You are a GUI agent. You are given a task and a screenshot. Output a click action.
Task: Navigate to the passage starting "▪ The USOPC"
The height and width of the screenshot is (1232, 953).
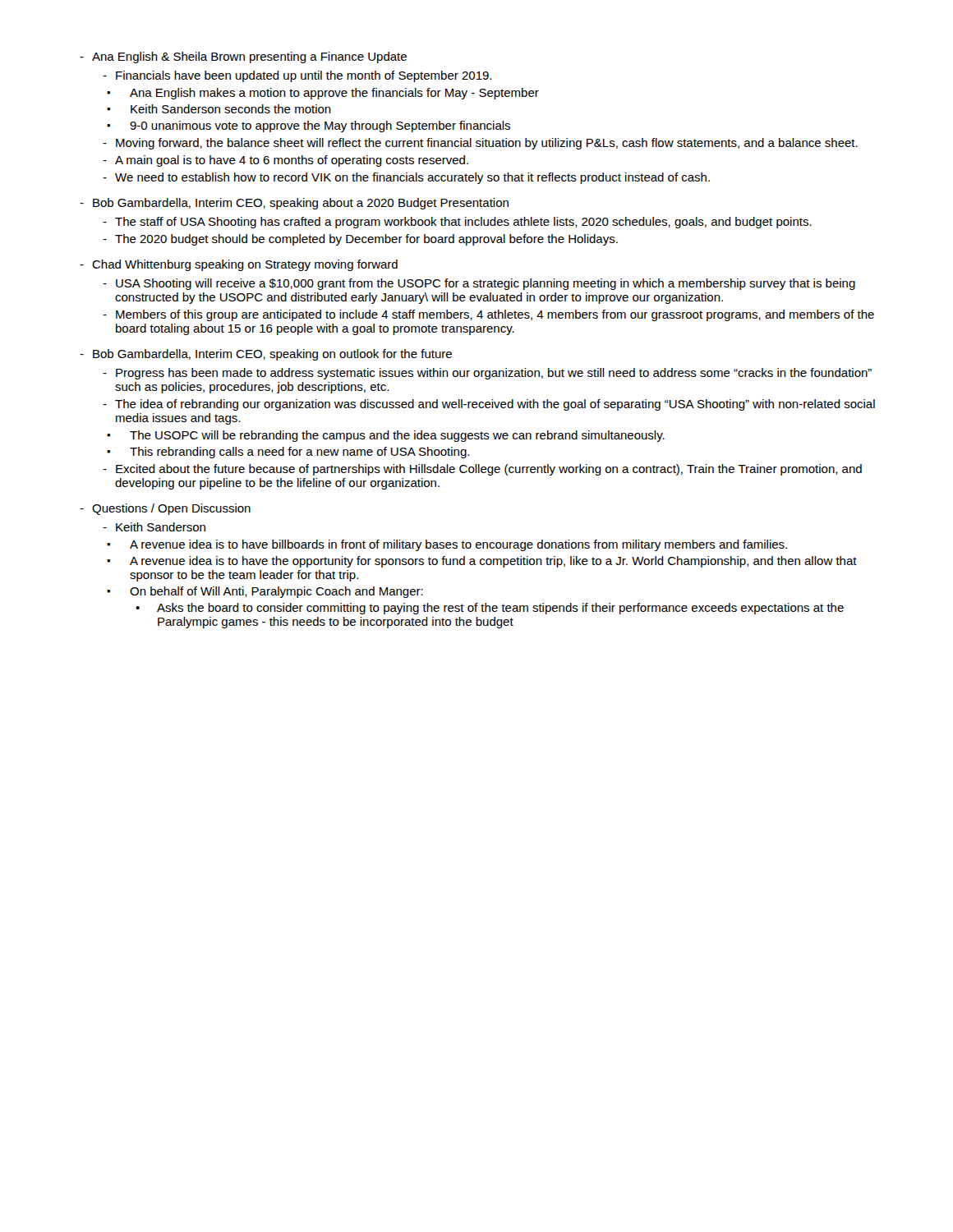coord(501,435)
